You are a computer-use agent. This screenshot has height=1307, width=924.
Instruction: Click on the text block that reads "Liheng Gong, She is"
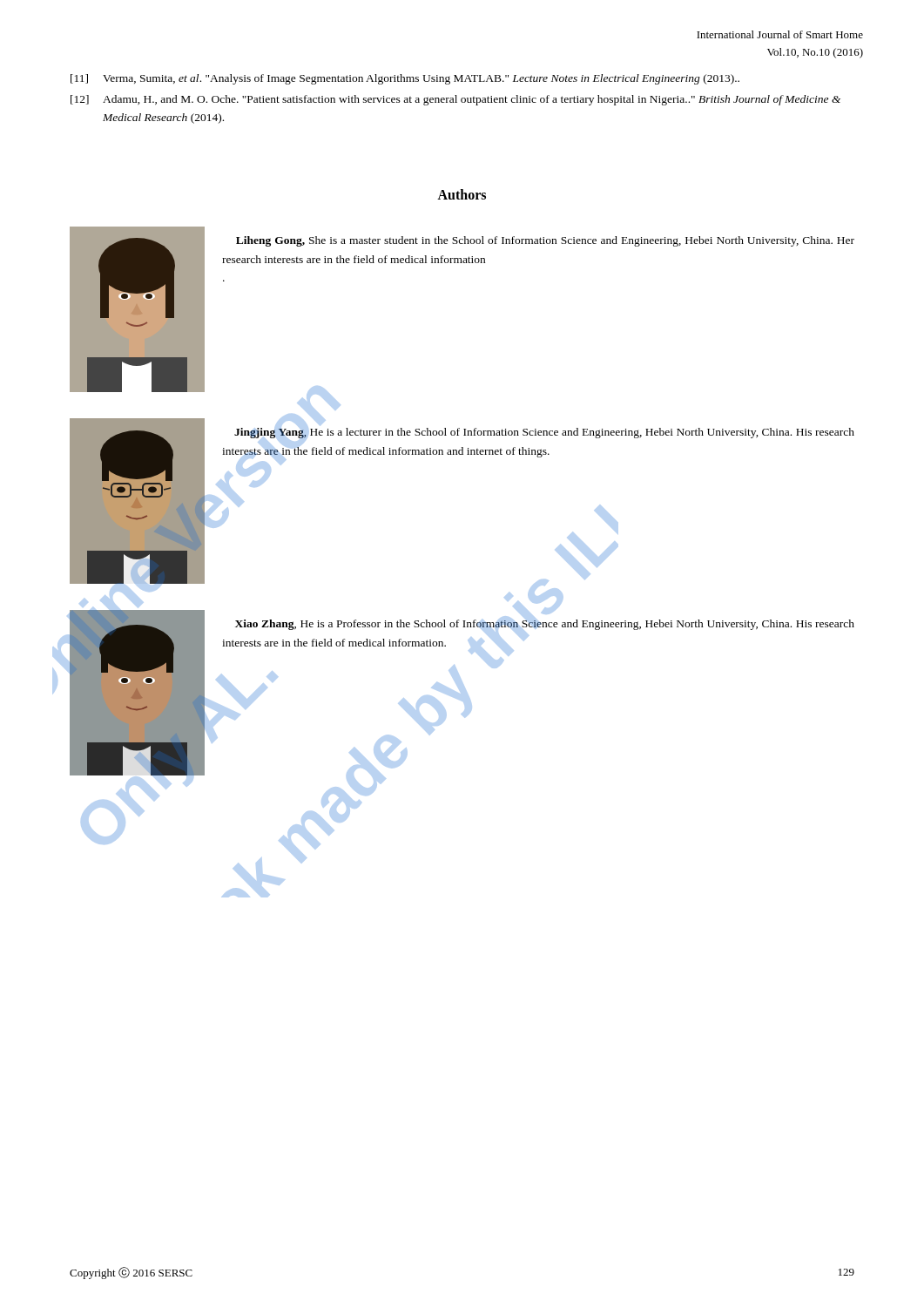pyautogui.click(x=545, y=241)
